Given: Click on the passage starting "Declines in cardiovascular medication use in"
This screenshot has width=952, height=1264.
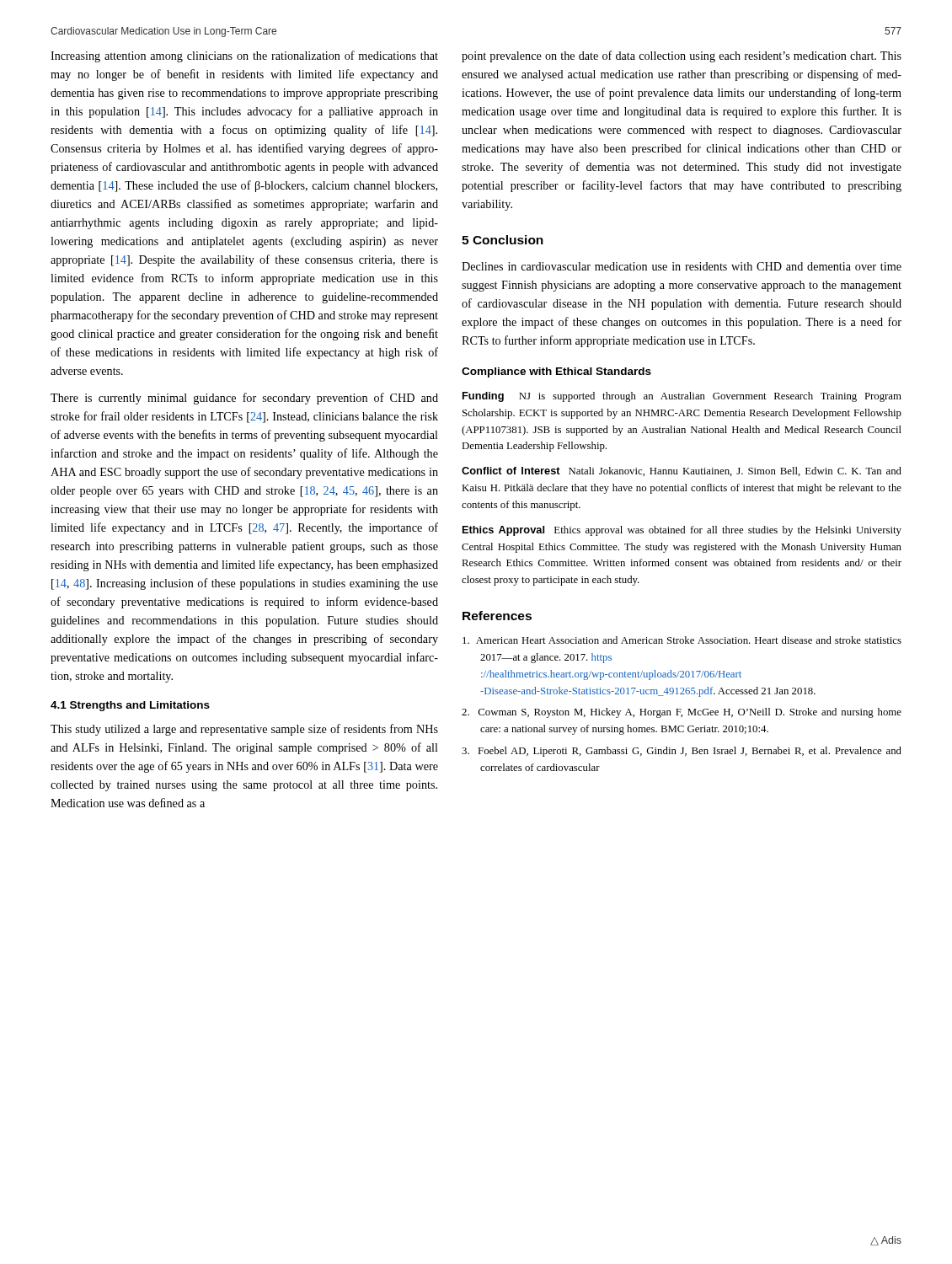Looking at the screenshot, I should [x=682, y=303].
